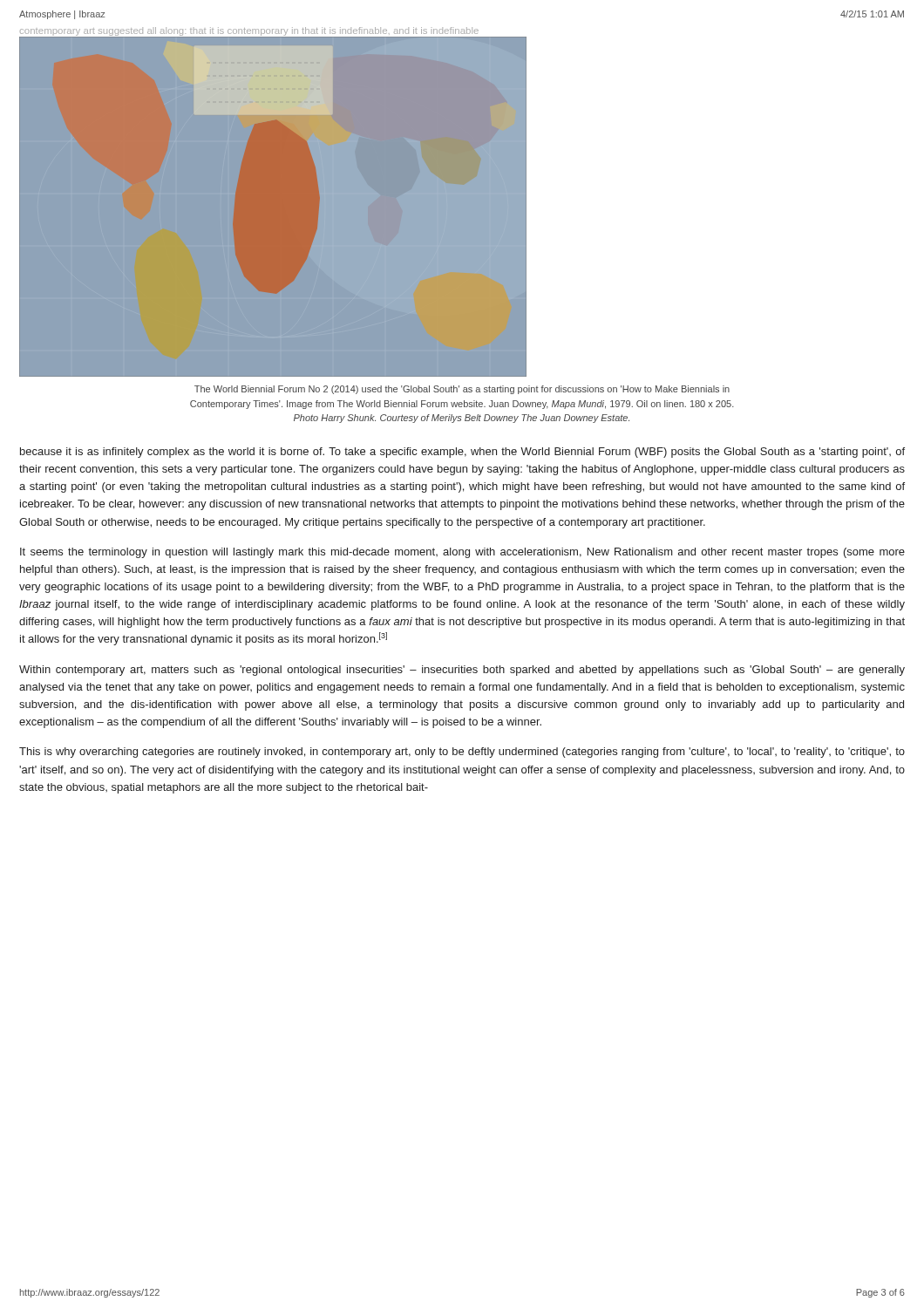Locate the text block starting "contemporary art suggested all along: that it is"
924x1308 pixels.
(249, 30)
